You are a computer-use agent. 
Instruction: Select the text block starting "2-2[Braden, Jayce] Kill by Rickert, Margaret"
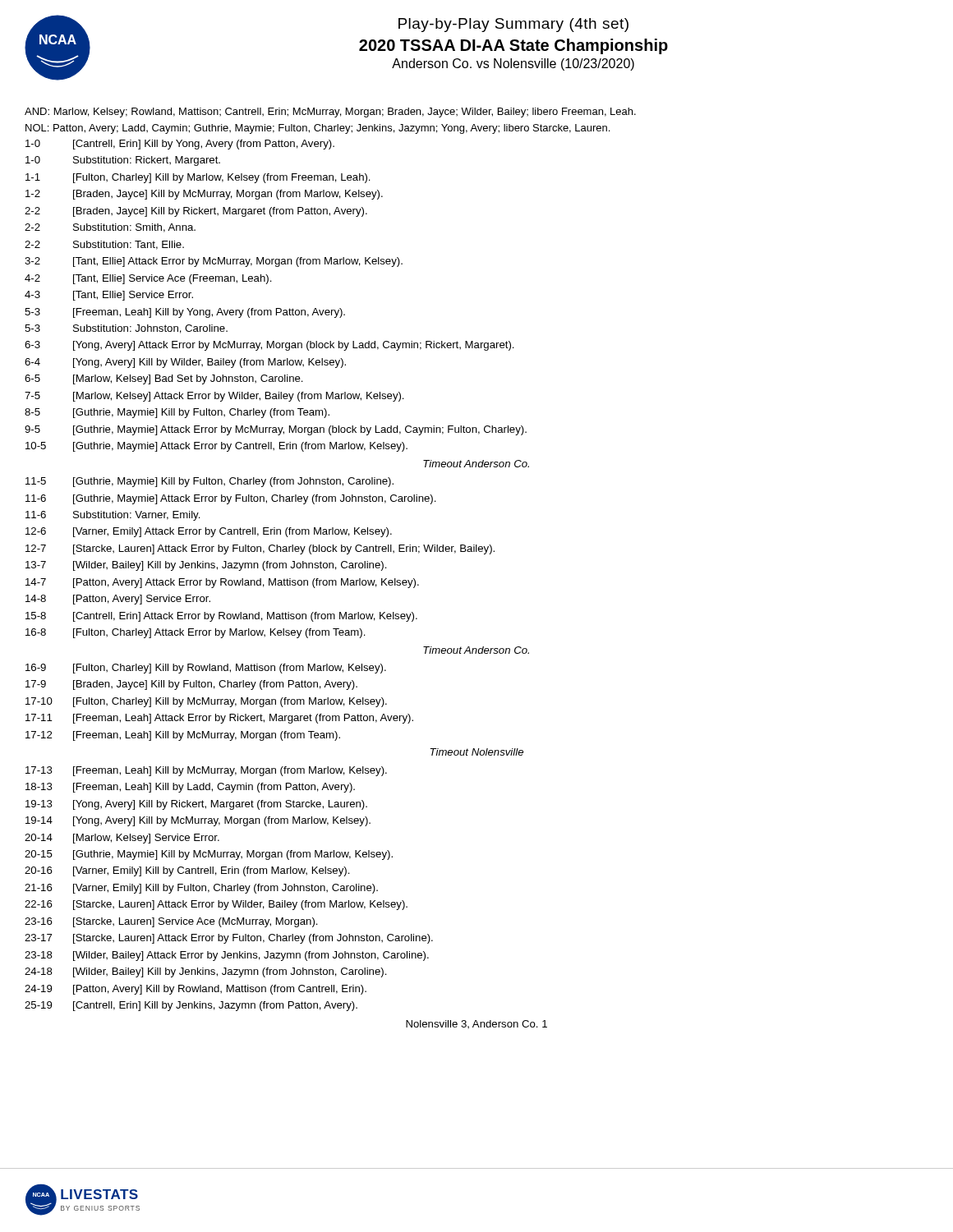(196, 212)
